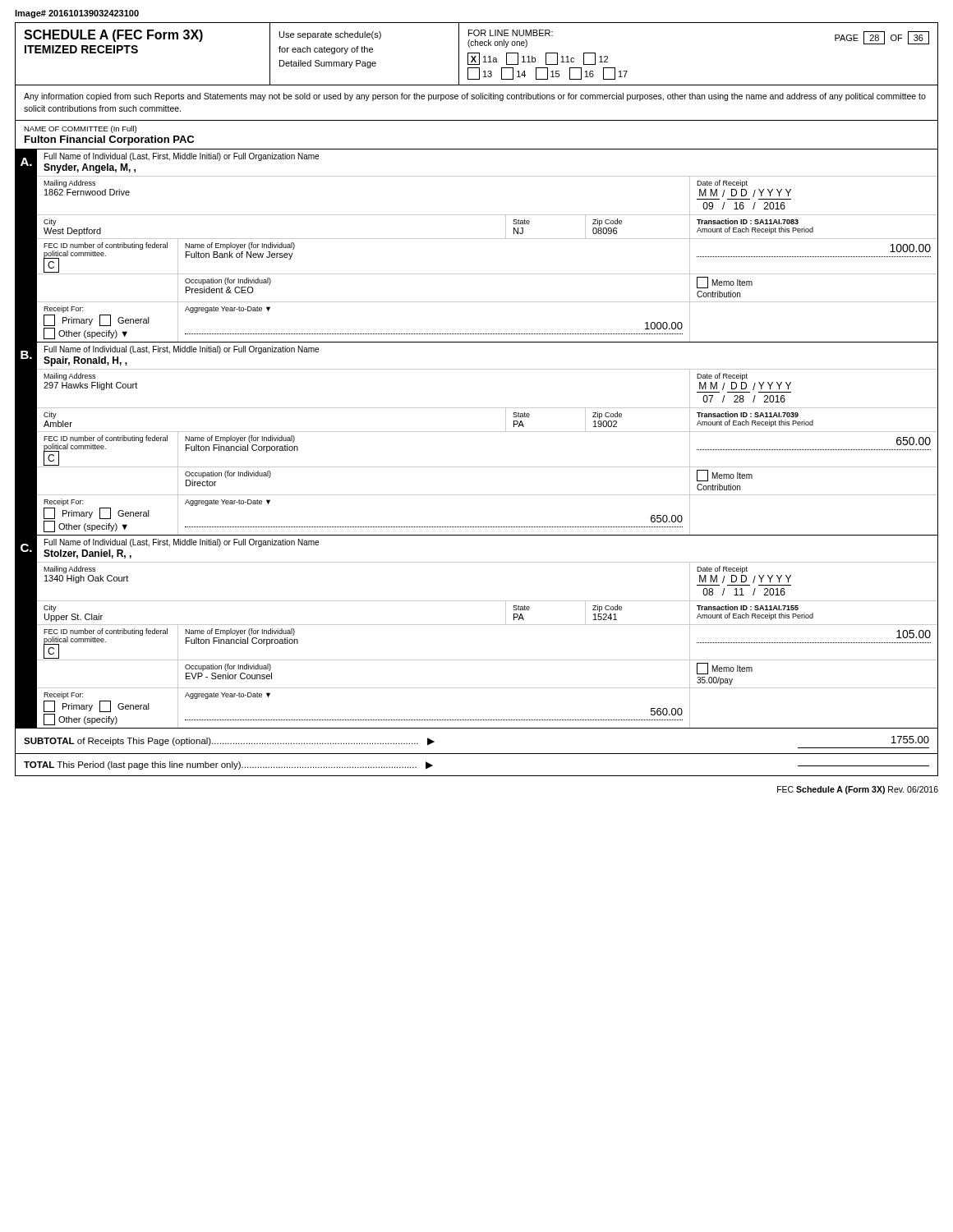Point to the block starting "SCHEDULE A (FEC Form 3X) ITEMIZED RECEIPTS"
953x1232 pixels.
coord(476,54)
